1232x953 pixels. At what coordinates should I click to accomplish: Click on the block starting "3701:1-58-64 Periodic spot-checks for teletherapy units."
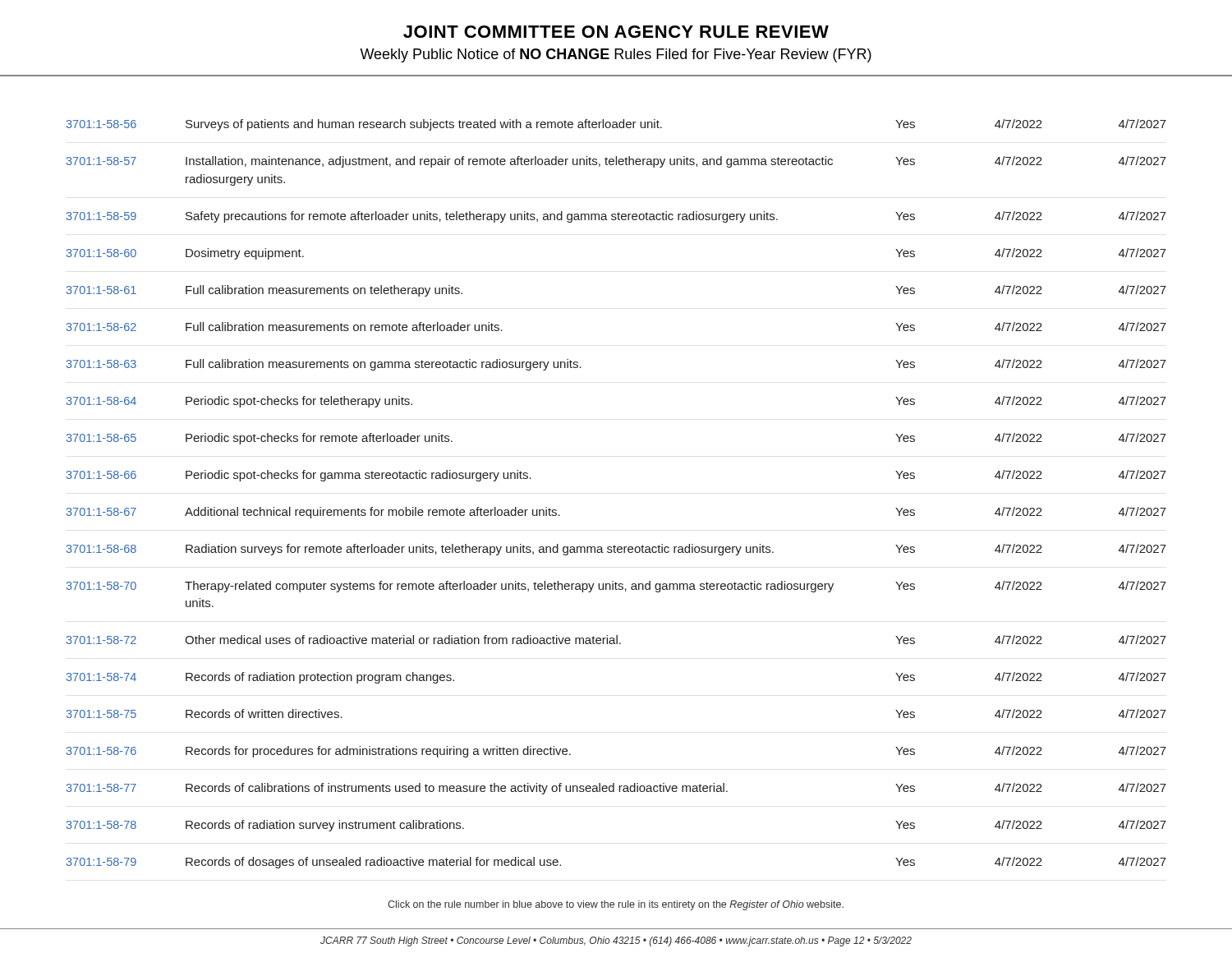tap(99, 401)
